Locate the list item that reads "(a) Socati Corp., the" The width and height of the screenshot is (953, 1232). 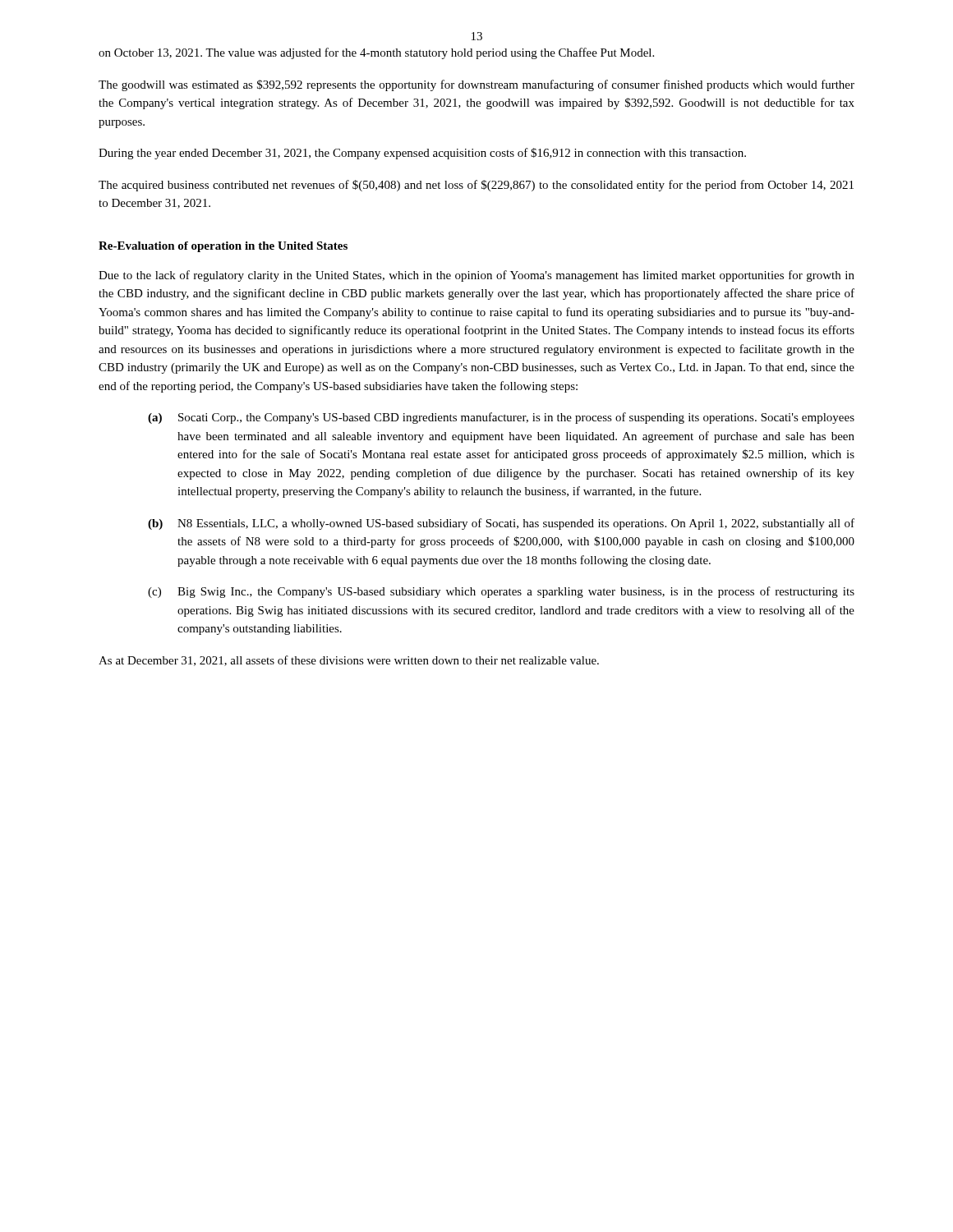click(501, 454)
